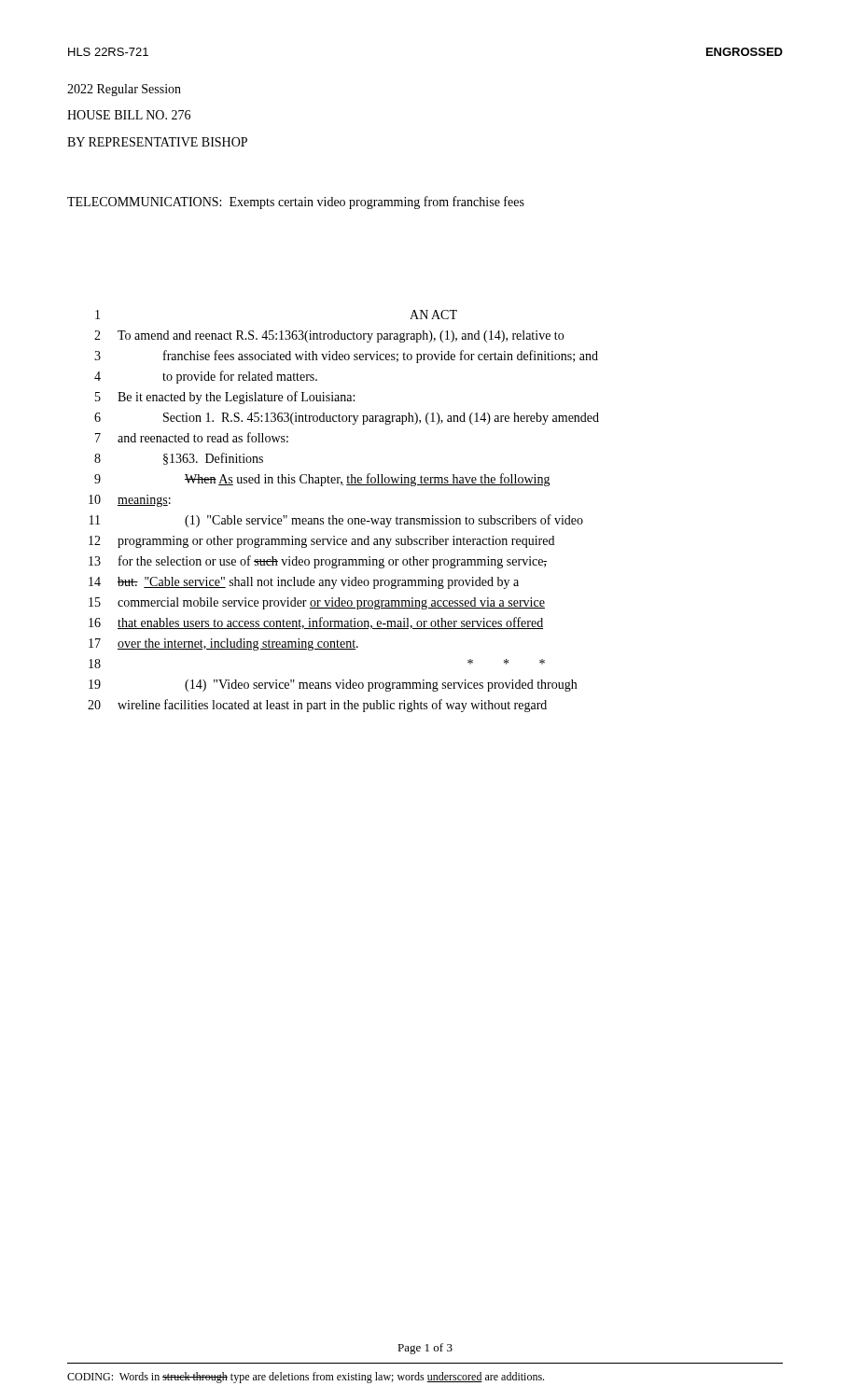Viewport: 850px width, 1400px height.
Task: Click on the text block starting "1 AN ACT"
Action: pyautogui.click(x=425, y=316)
